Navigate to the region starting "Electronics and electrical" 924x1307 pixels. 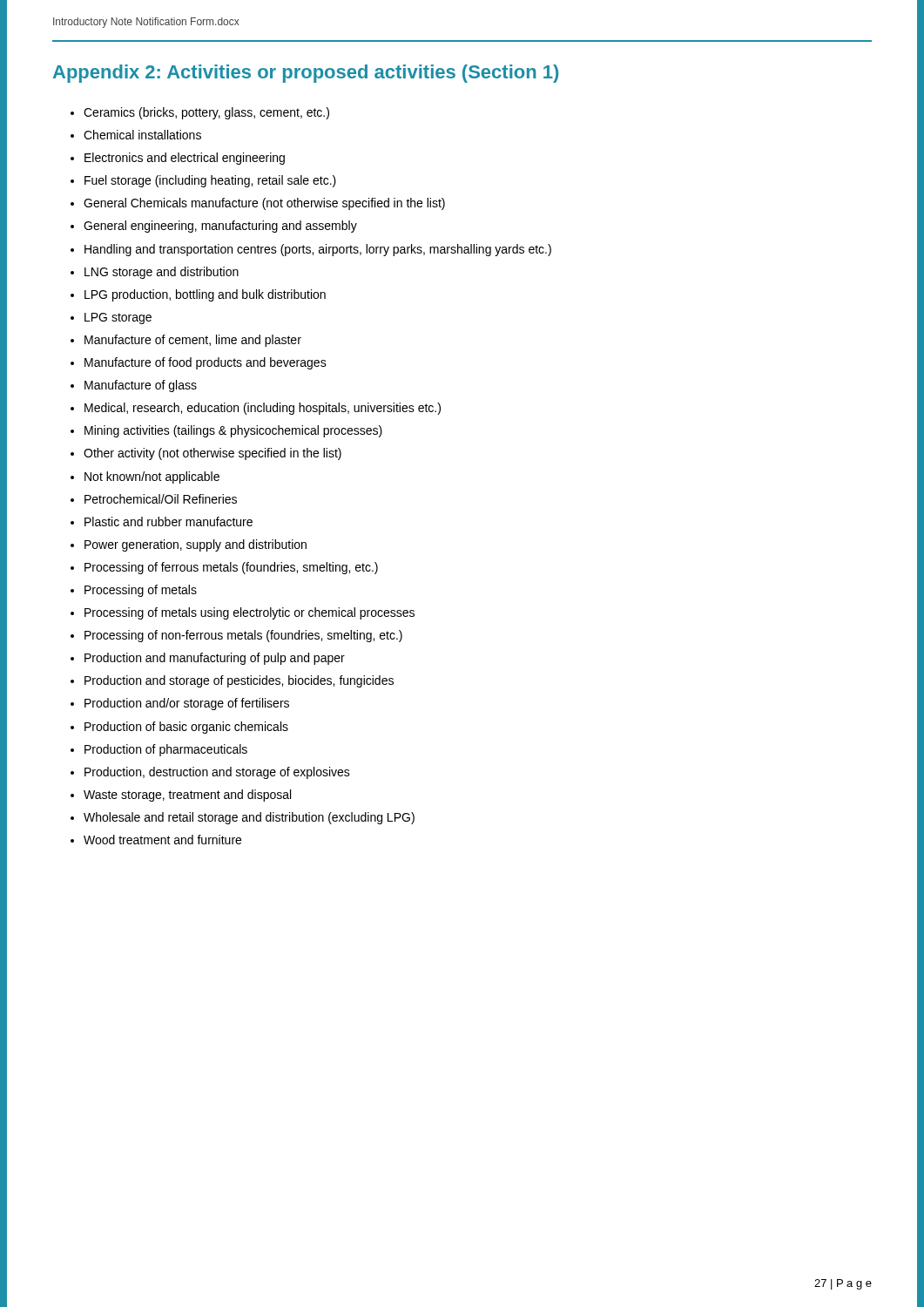pyautogui.click(x=185, y=158)
